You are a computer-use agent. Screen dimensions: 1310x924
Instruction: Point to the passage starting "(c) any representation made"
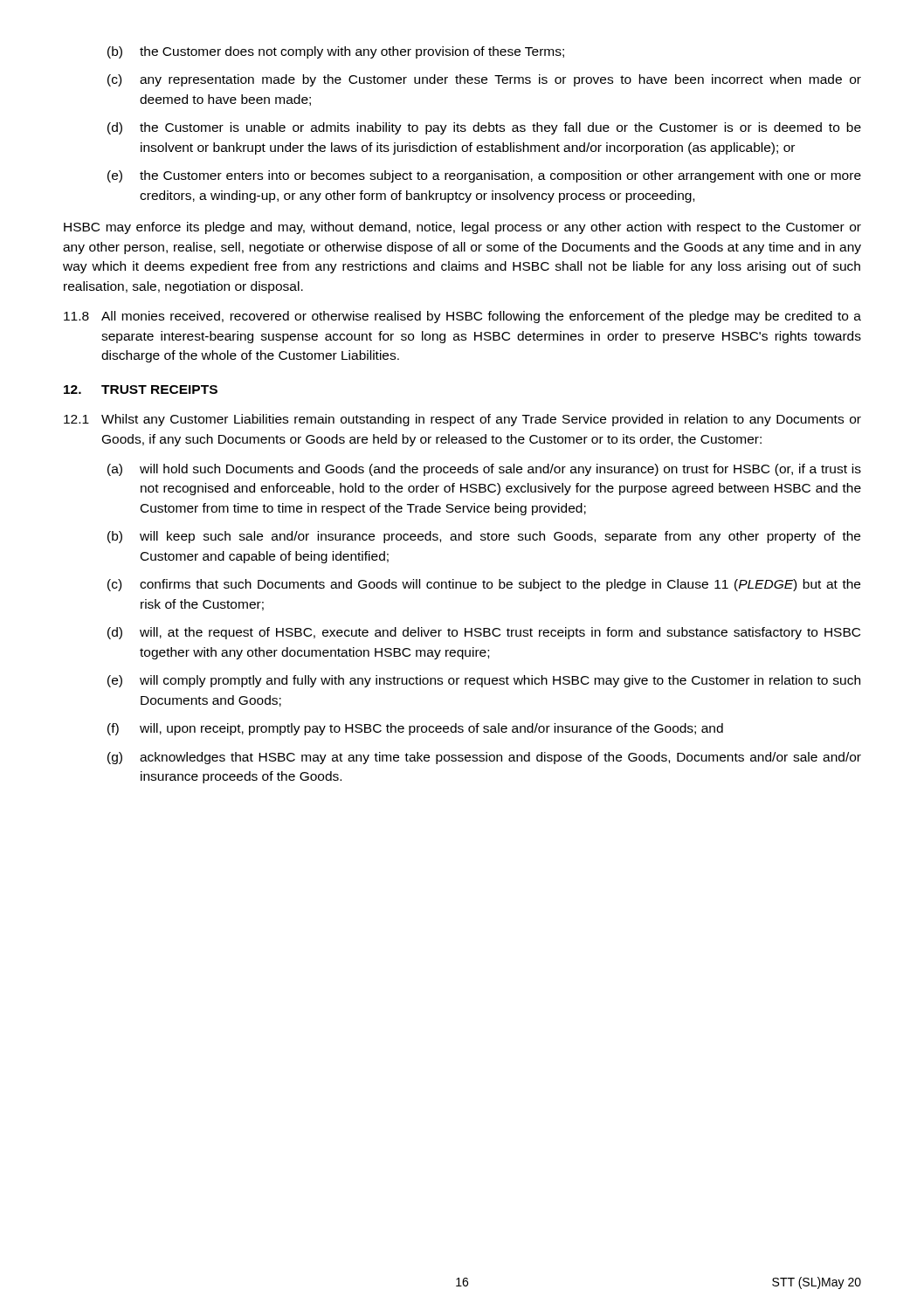(484, 90)
